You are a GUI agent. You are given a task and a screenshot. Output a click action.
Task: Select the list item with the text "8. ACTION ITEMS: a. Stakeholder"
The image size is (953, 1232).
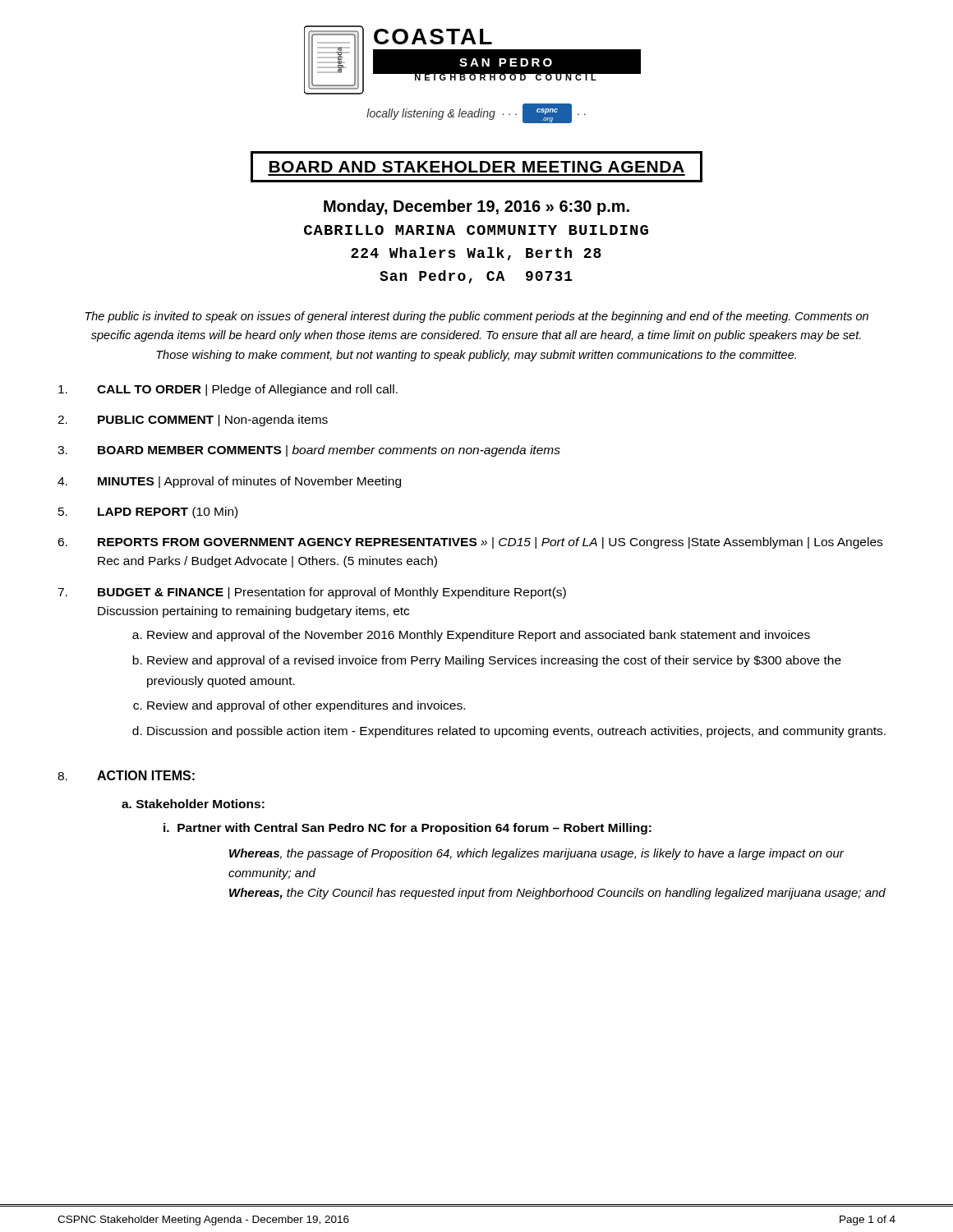tap(476, 838)
